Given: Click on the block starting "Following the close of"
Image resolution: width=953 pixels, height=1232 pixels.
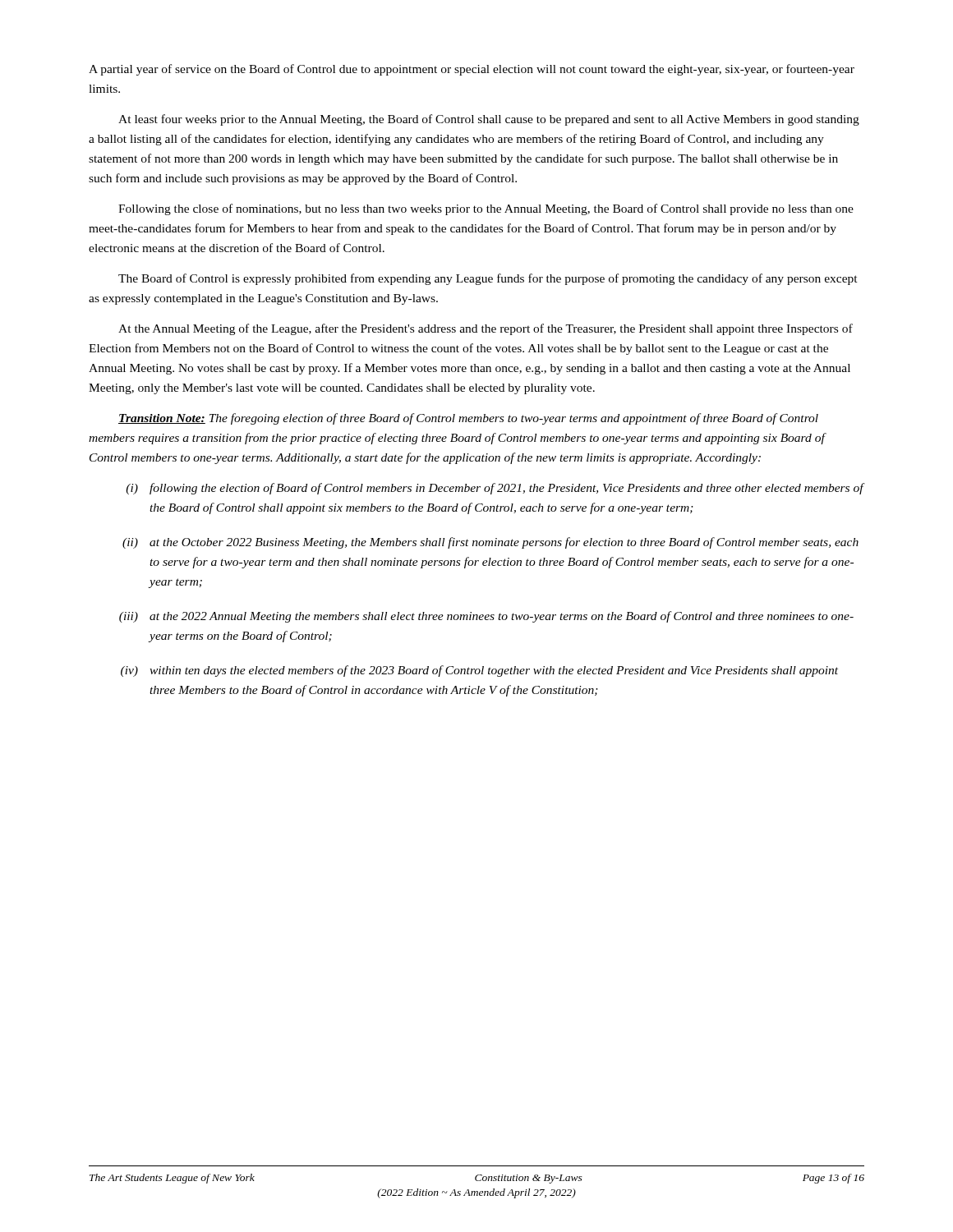Looking at the screenshot, I should pyautogui.click(x=476, y=228).
